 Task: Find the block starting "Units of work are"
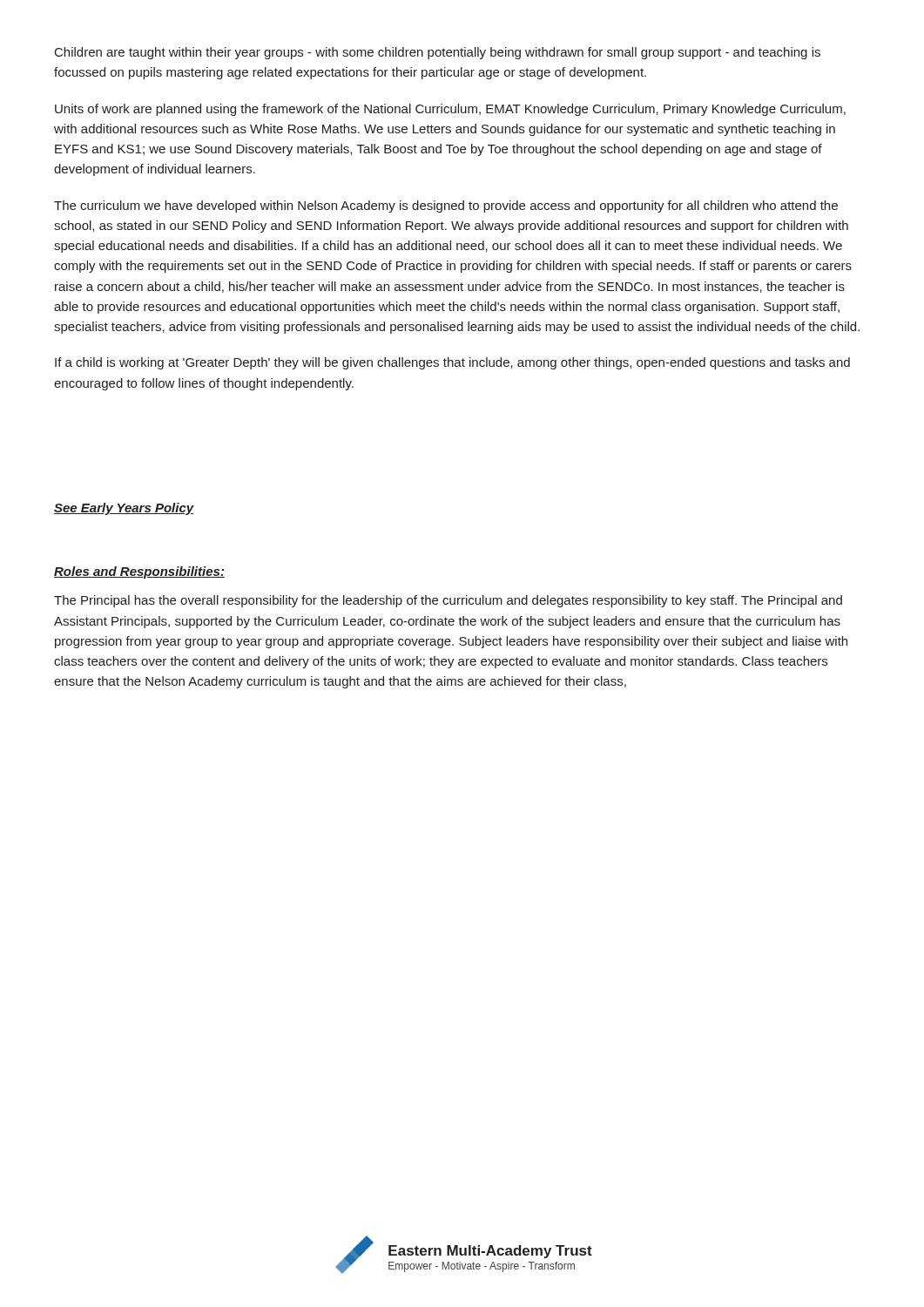point(450,138)
